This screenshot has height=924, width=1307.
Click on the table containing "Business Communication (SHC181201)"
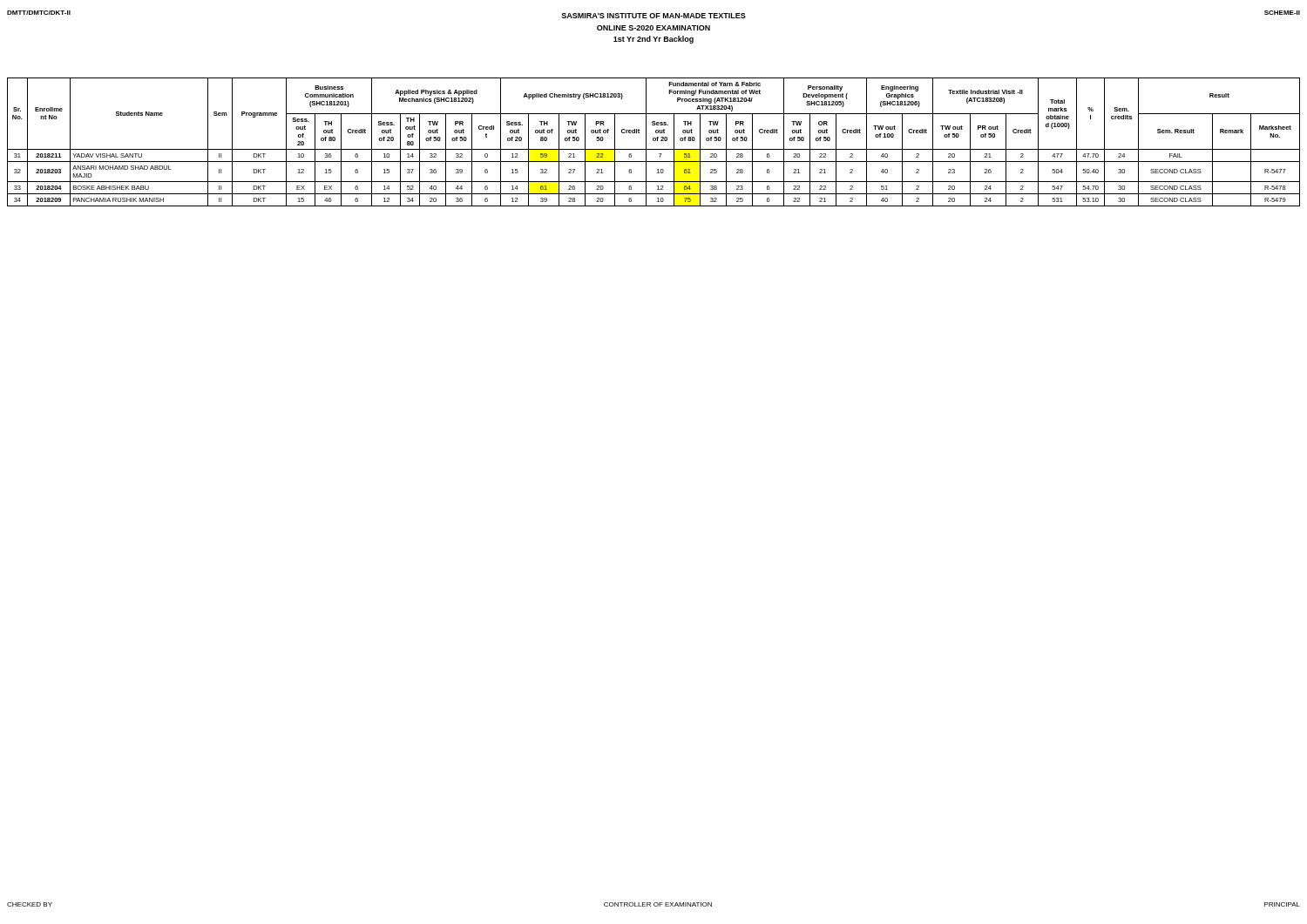coord(654,142)
